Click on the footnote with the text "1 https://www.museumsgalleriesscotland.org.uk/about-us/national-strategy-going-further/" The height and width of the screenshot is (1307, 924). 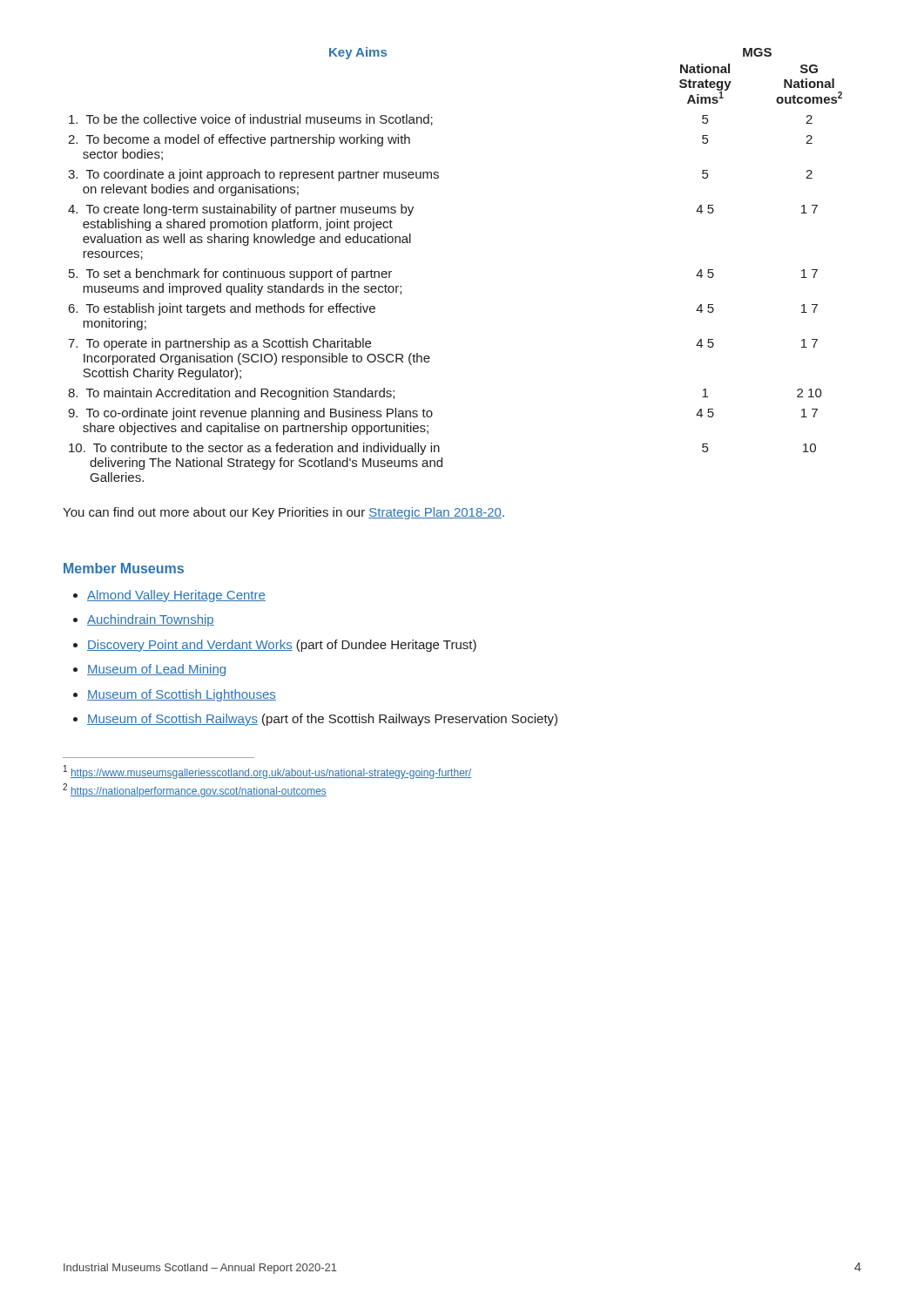pos(267,771)
